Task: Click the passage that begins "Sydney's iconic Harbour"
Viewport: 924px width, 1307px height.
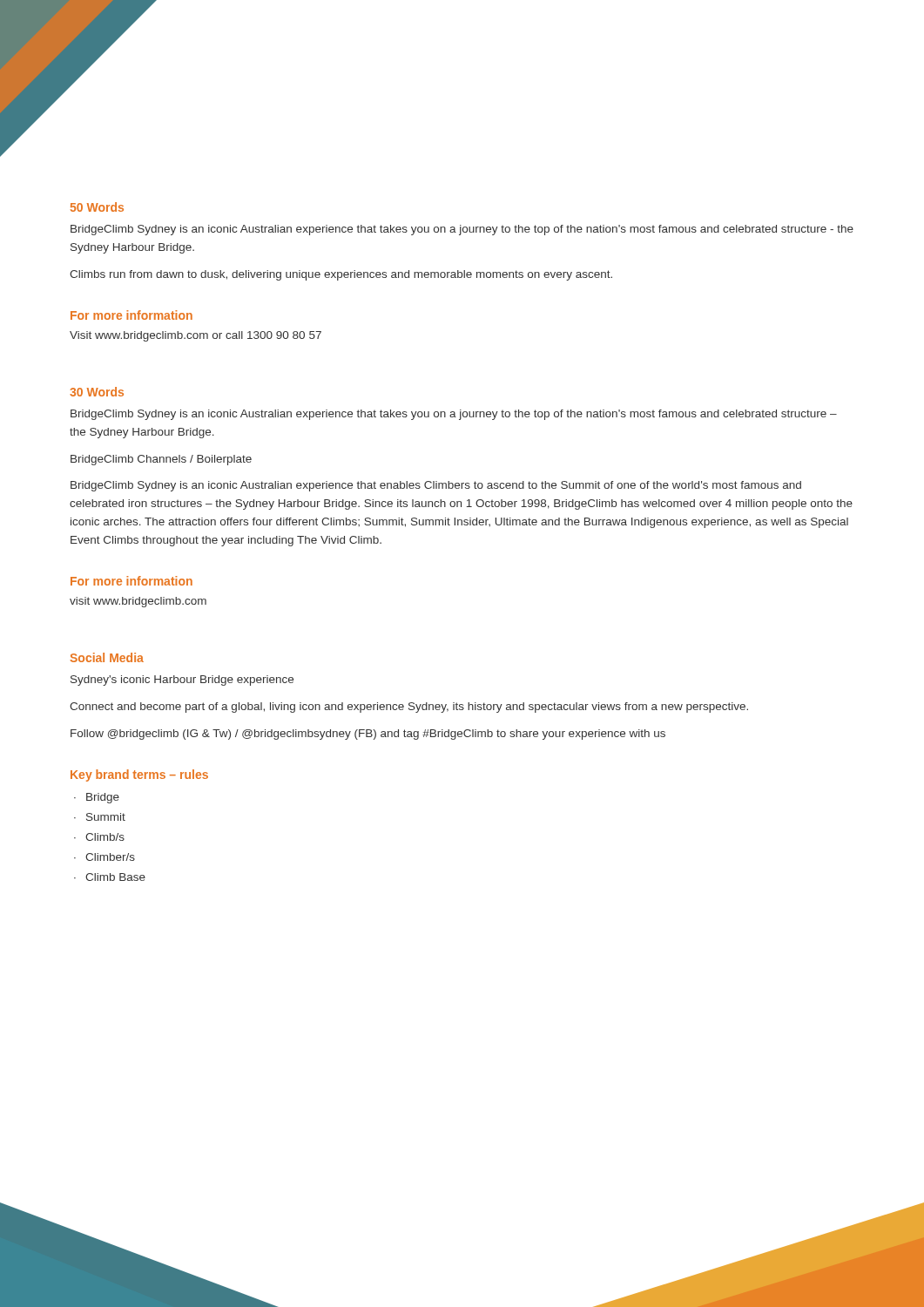Action: coord(182,679)
